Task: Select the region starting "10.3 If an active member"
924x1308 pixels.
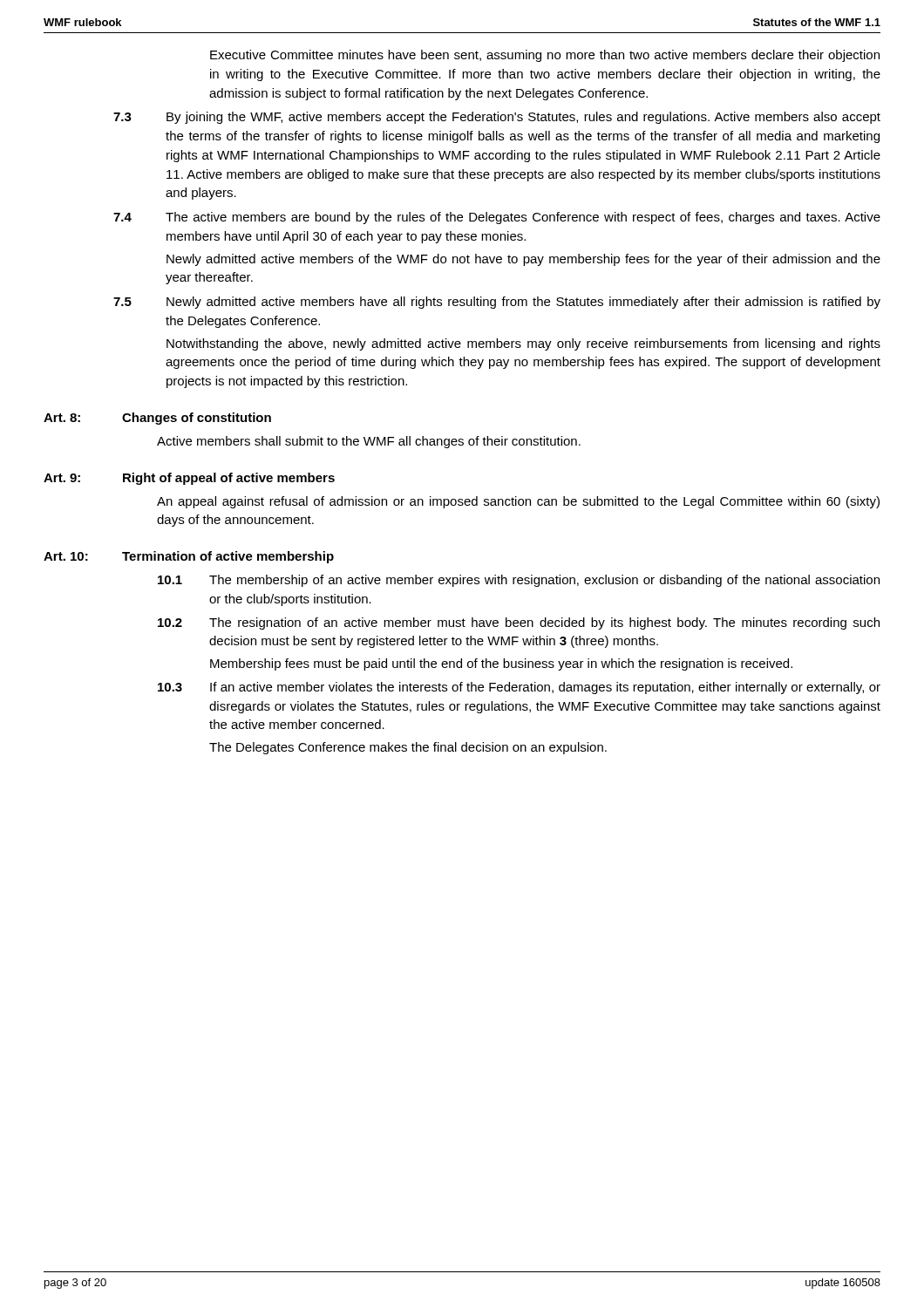Action: [x=519, y=717]
